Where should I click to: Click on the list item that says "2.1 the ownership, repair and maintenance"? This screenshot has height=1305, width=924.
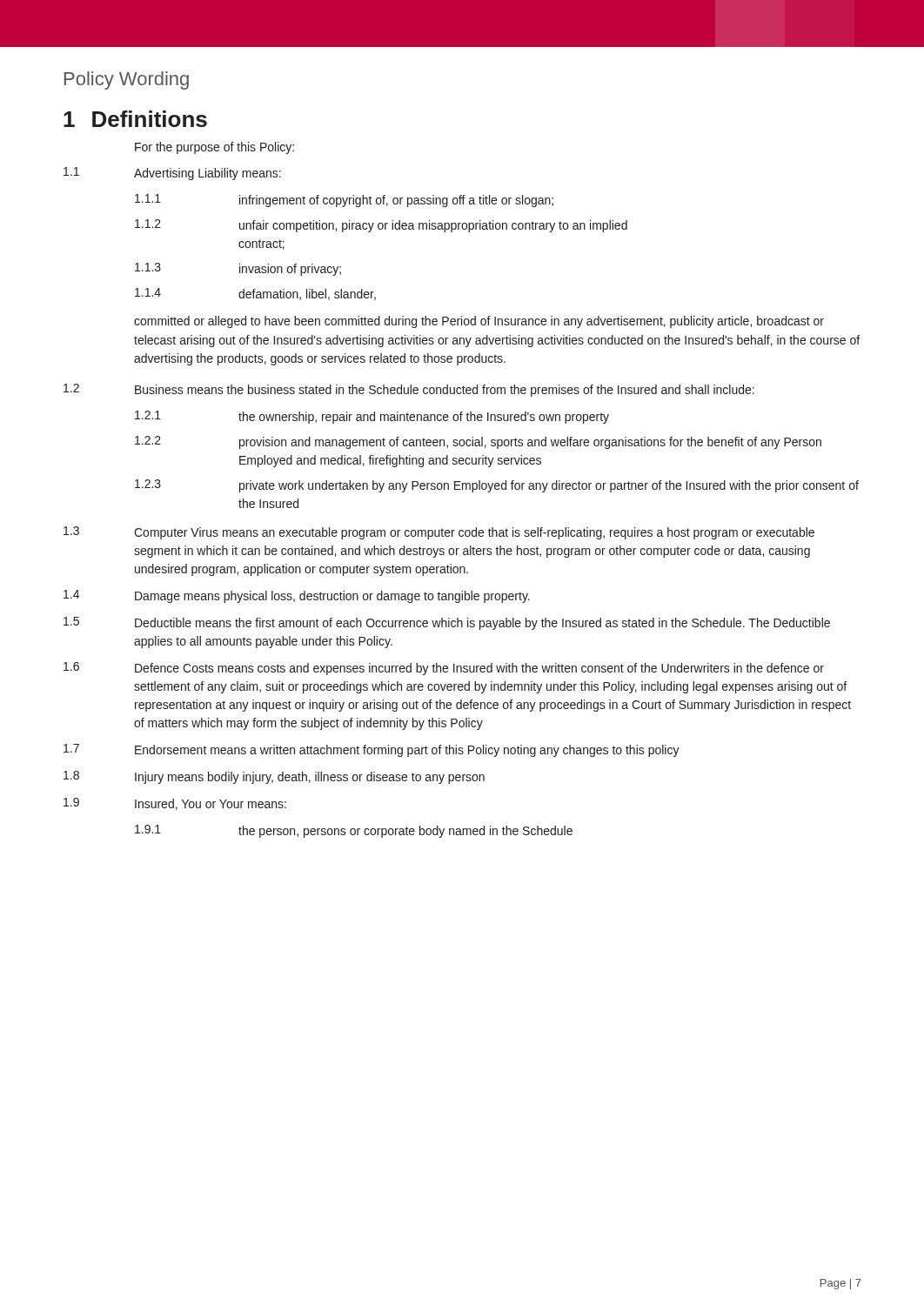498,417
